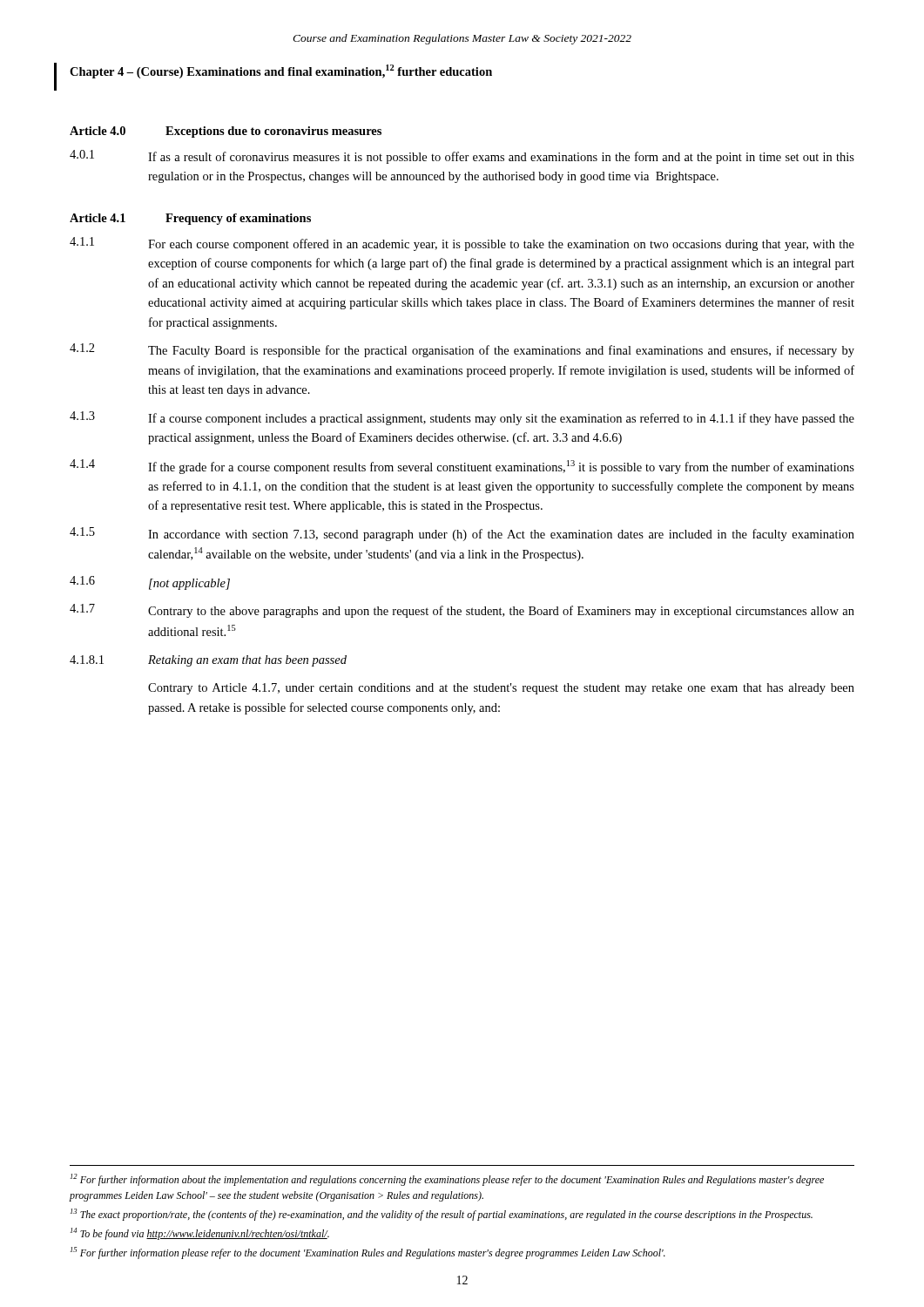This screenshot has width=924, height=1307.
Task: Select the text with the text "1.8.1 Retaking an exam that has been passed"
Action: coord(208,660)
